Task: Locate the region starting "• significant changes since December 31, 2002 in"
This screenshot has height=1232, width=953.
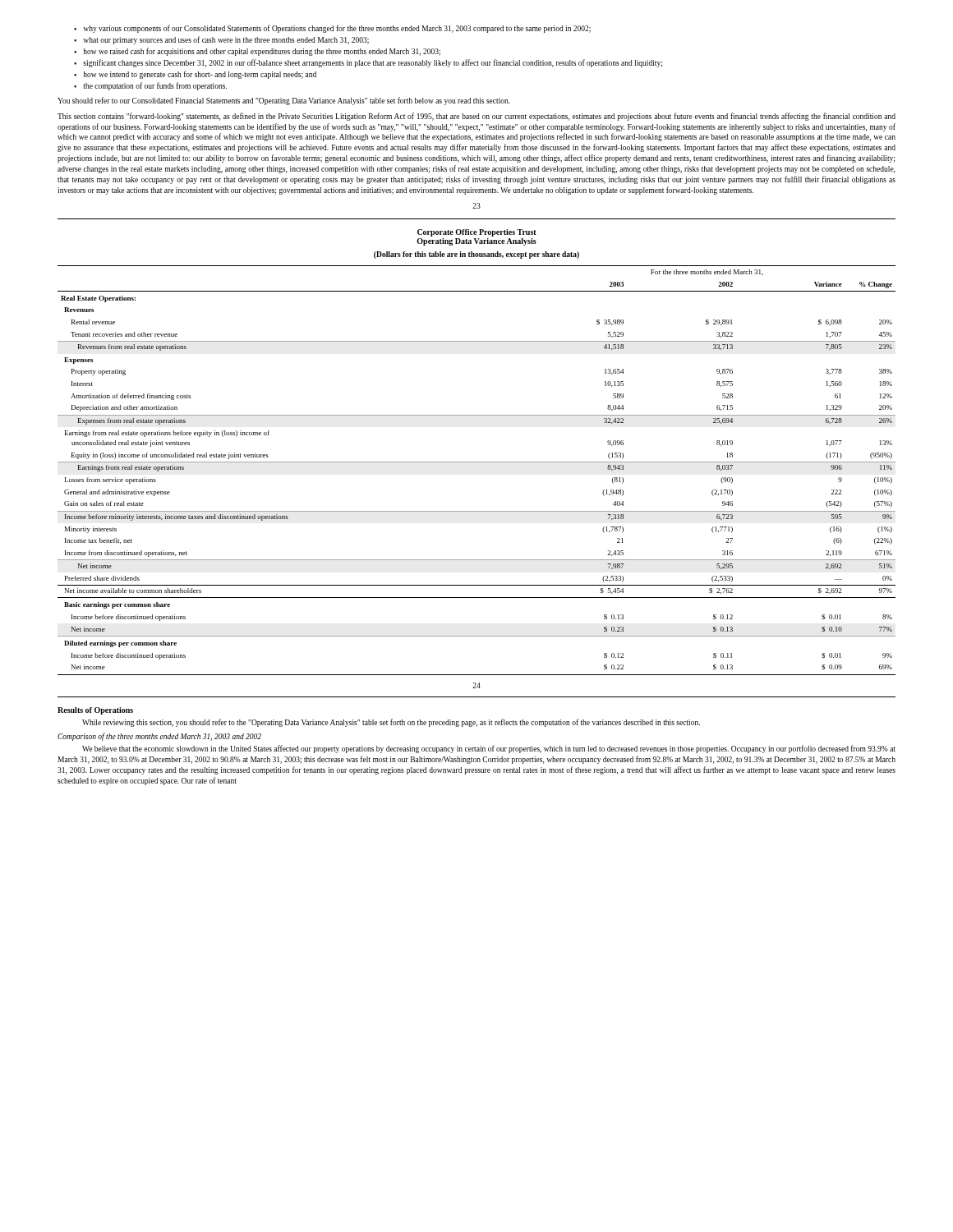Action: tap(368, 64)
